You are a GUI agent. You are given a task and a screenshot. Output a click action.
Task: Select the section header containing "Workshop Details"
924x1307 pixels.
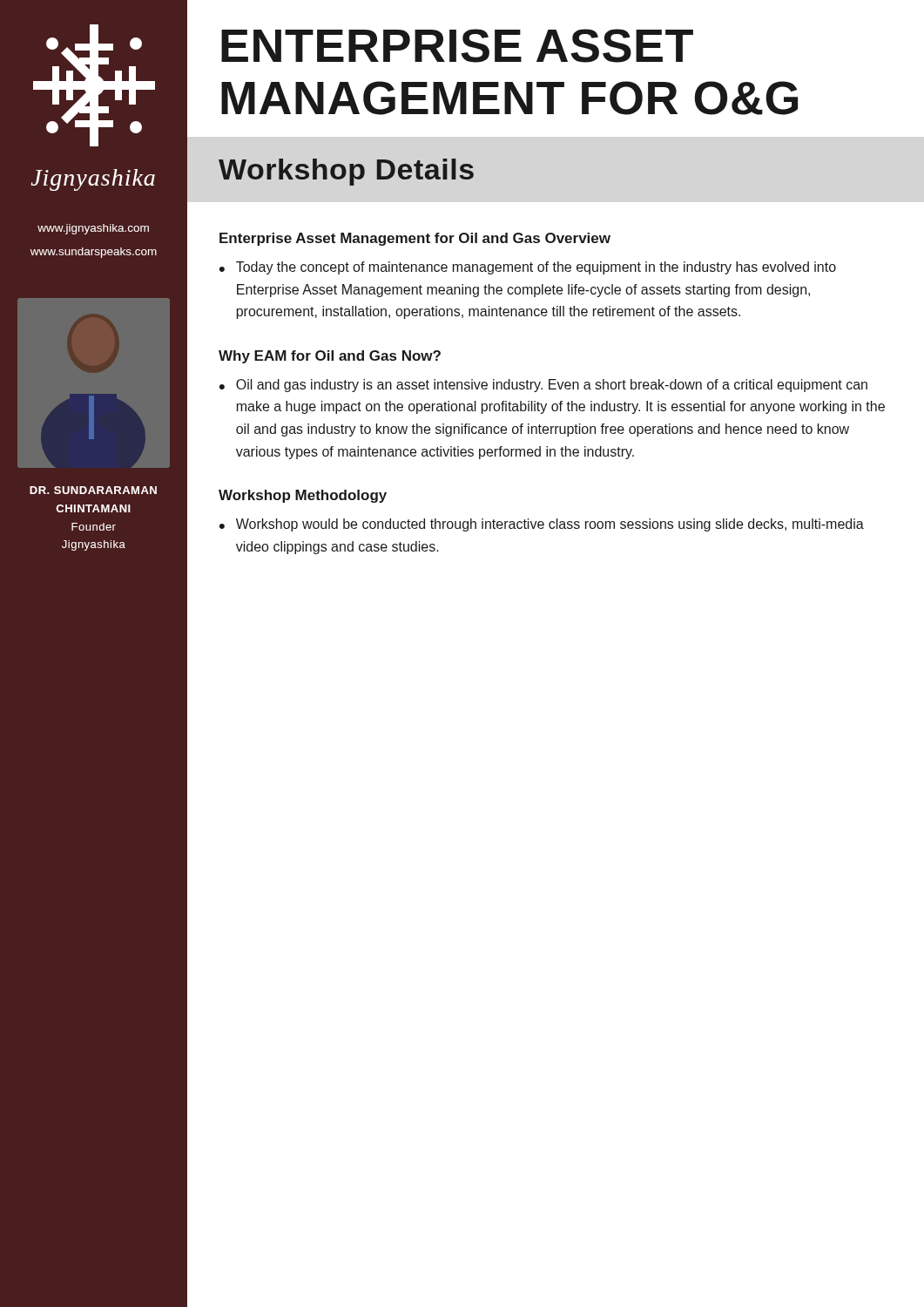click(x=346, y=172)
